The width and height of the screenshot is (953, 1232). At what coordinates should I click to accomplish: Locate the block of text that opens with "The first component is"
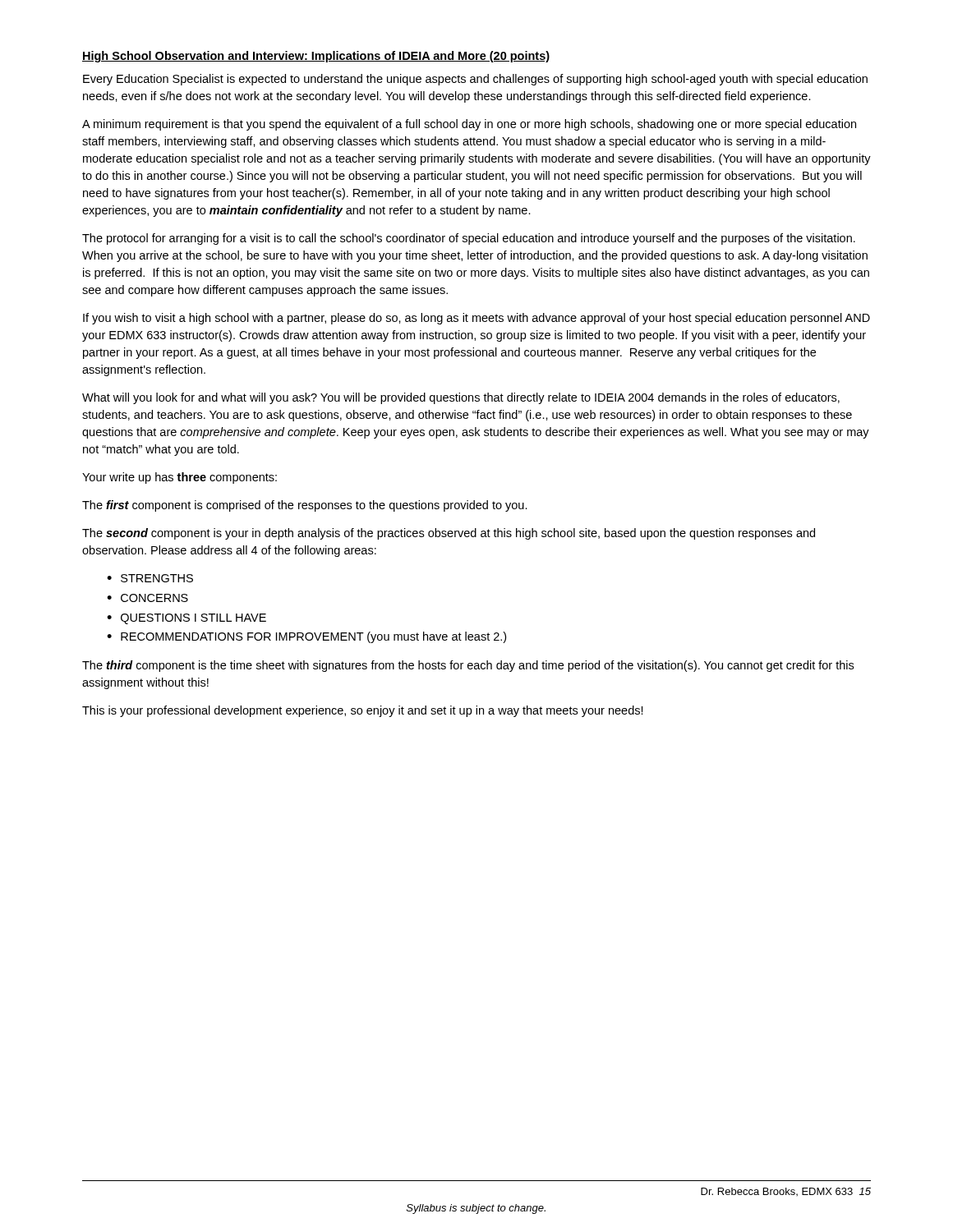(305, 505)
